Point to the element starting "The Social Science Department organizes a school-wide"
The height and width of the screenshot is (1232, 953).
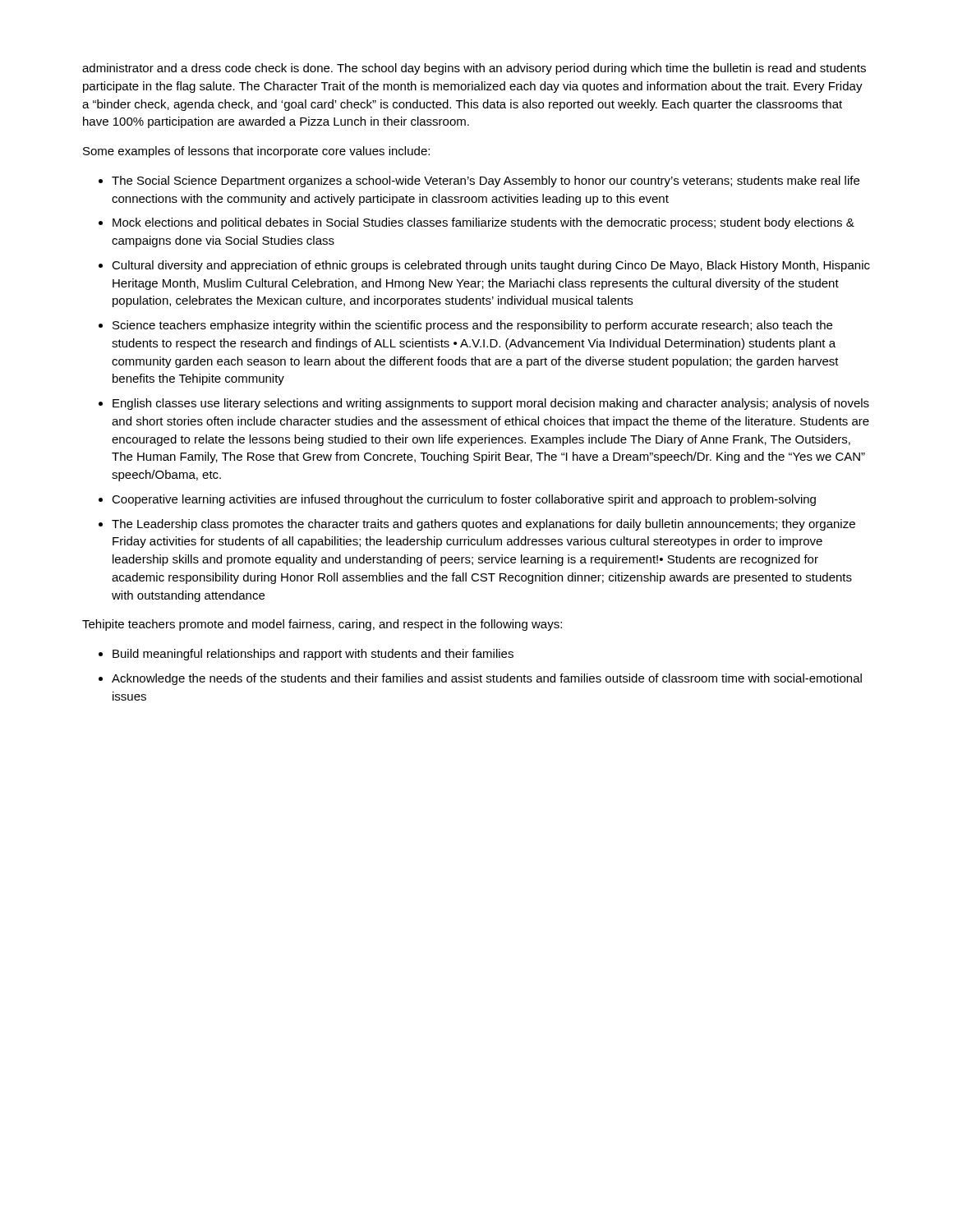click(x=486, y=189)
